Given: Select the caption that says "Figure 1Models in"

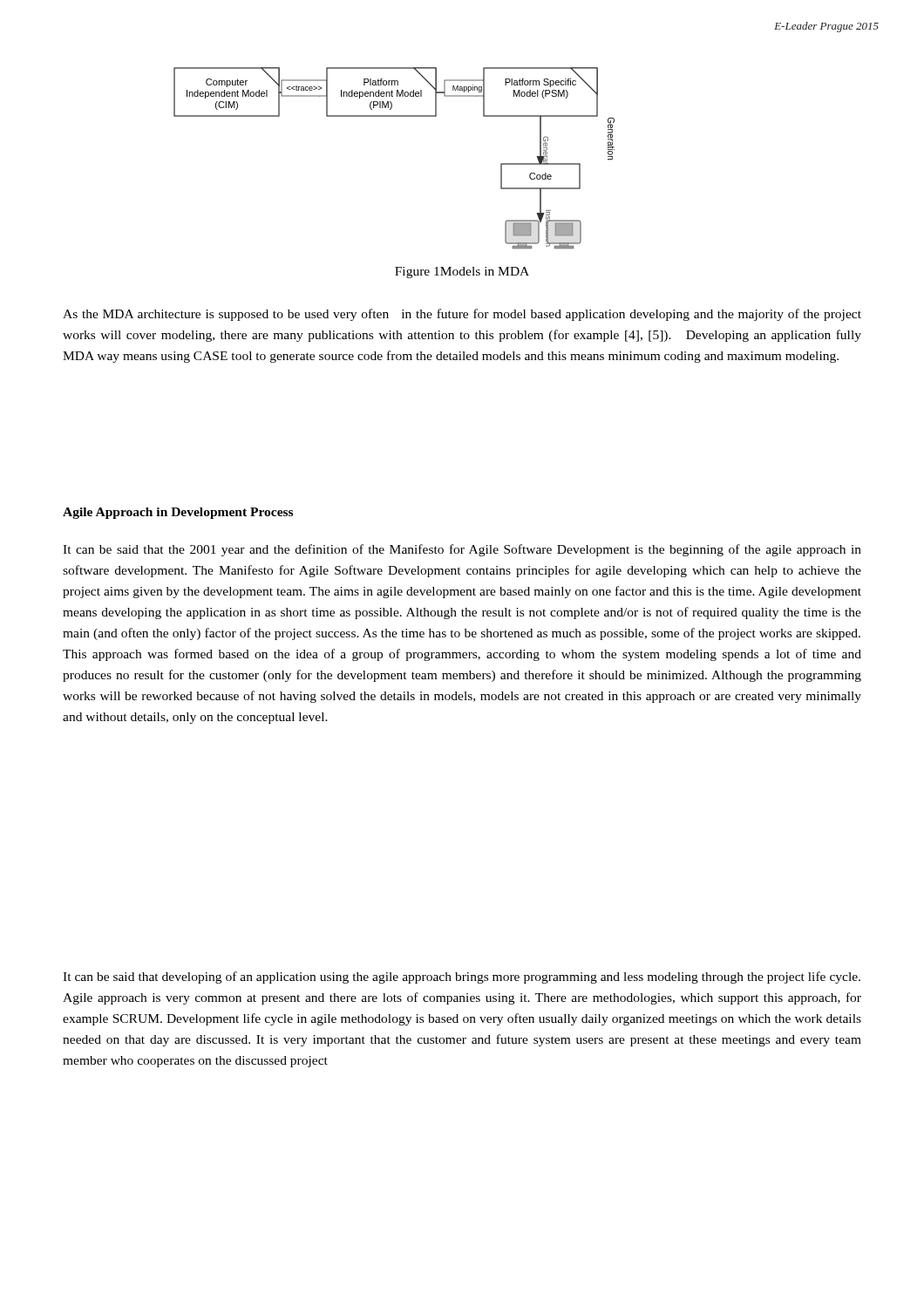Looking at the screenshot, I should (x=462, y=271).
